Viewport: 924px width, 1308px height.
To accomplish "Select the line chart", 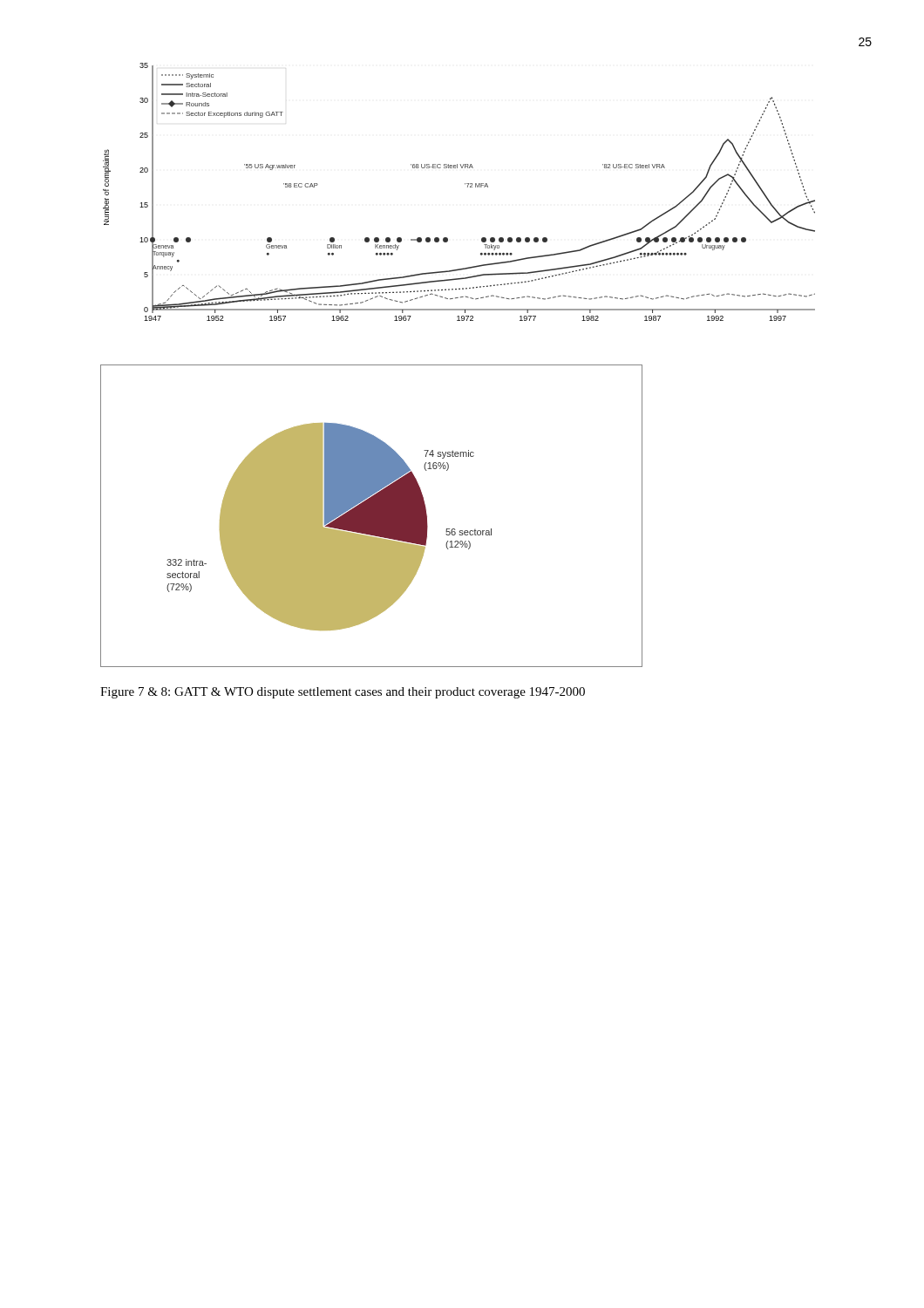I will 462,207.
